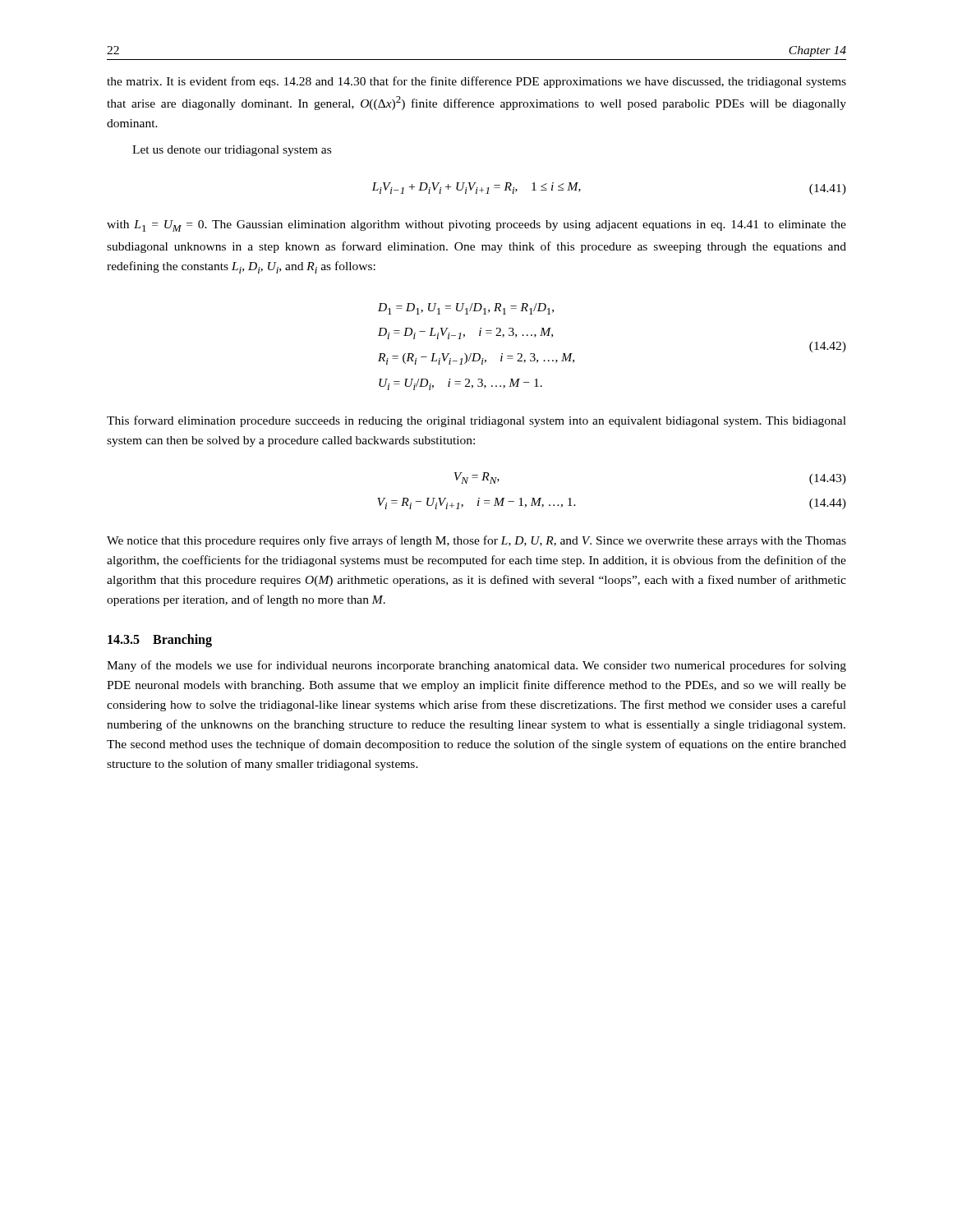Click on the element starting "LiVi−1 + DiVi + UiVi+1 = Ri, 1"

448,188
